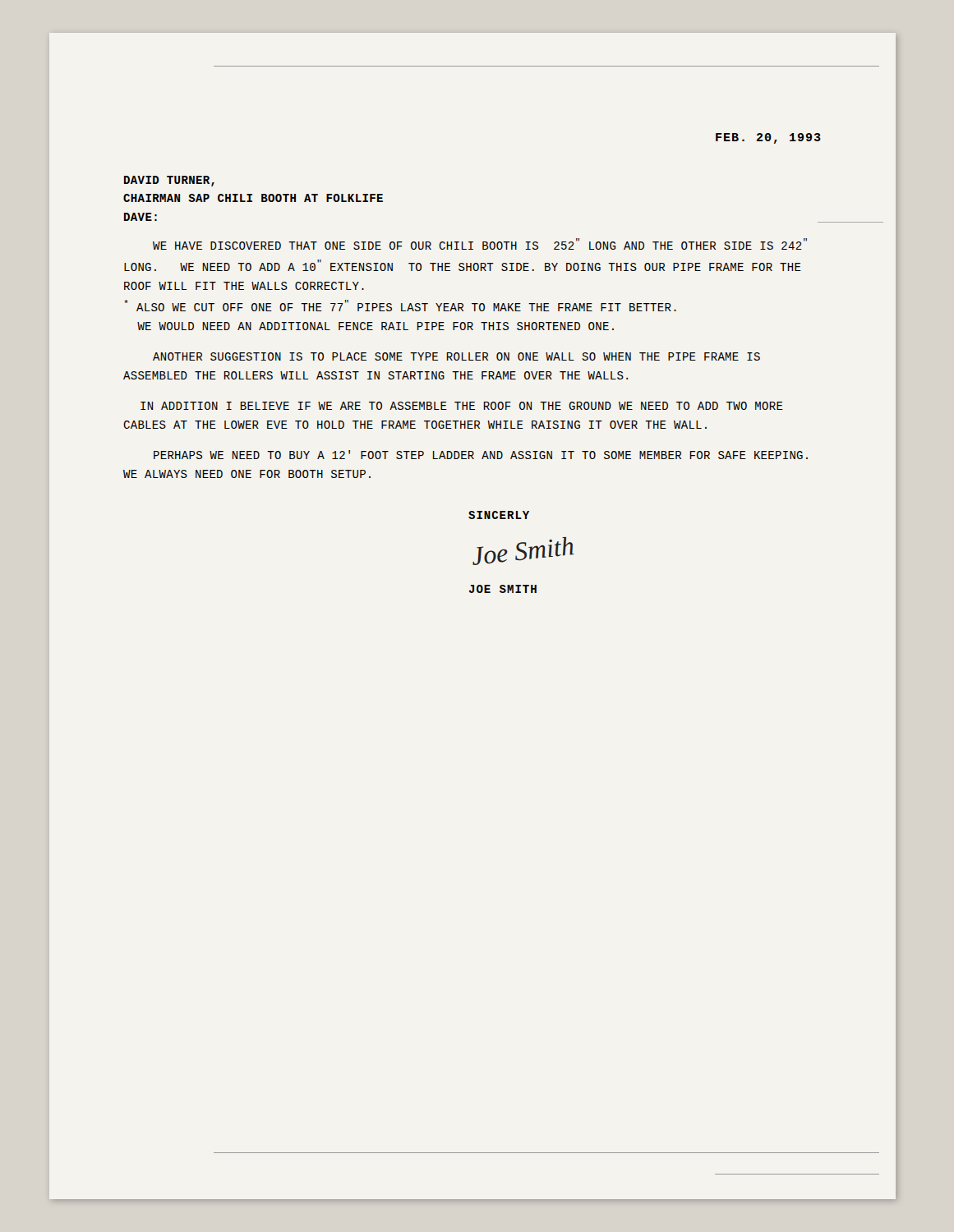The width and height of the screenshot is (954, 1232).
Task: Find the text block containing "IN ADDITION I"
Action: point(453,415)
